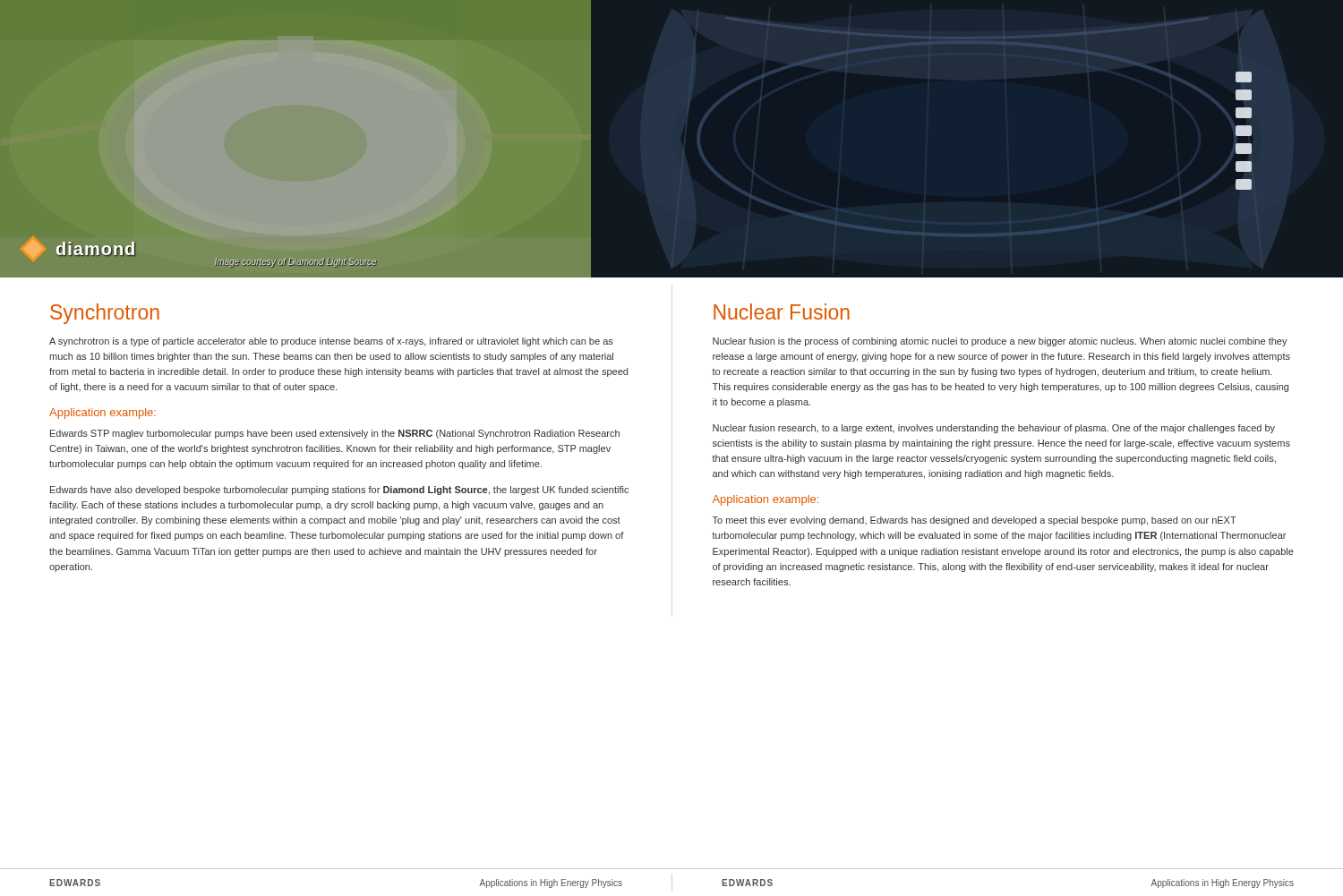Screen dimensions: 896x1343
Task: Click on the photo
Action: coord(672,139)
